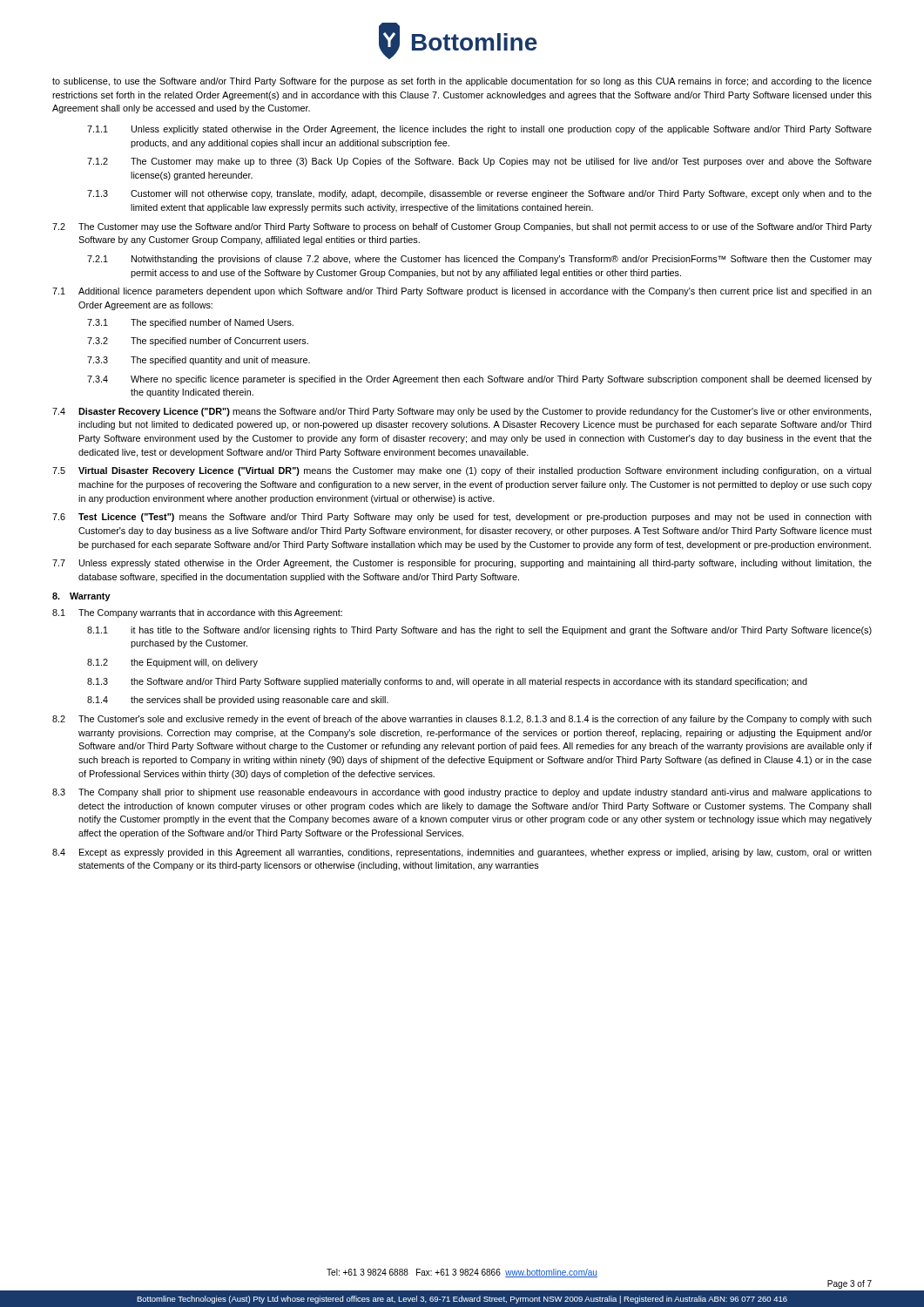Screen dimensions: 1307x924
Task: Select the block starting "7.1.1 Unless explicitly stated otherwise"
Action: 479,136
